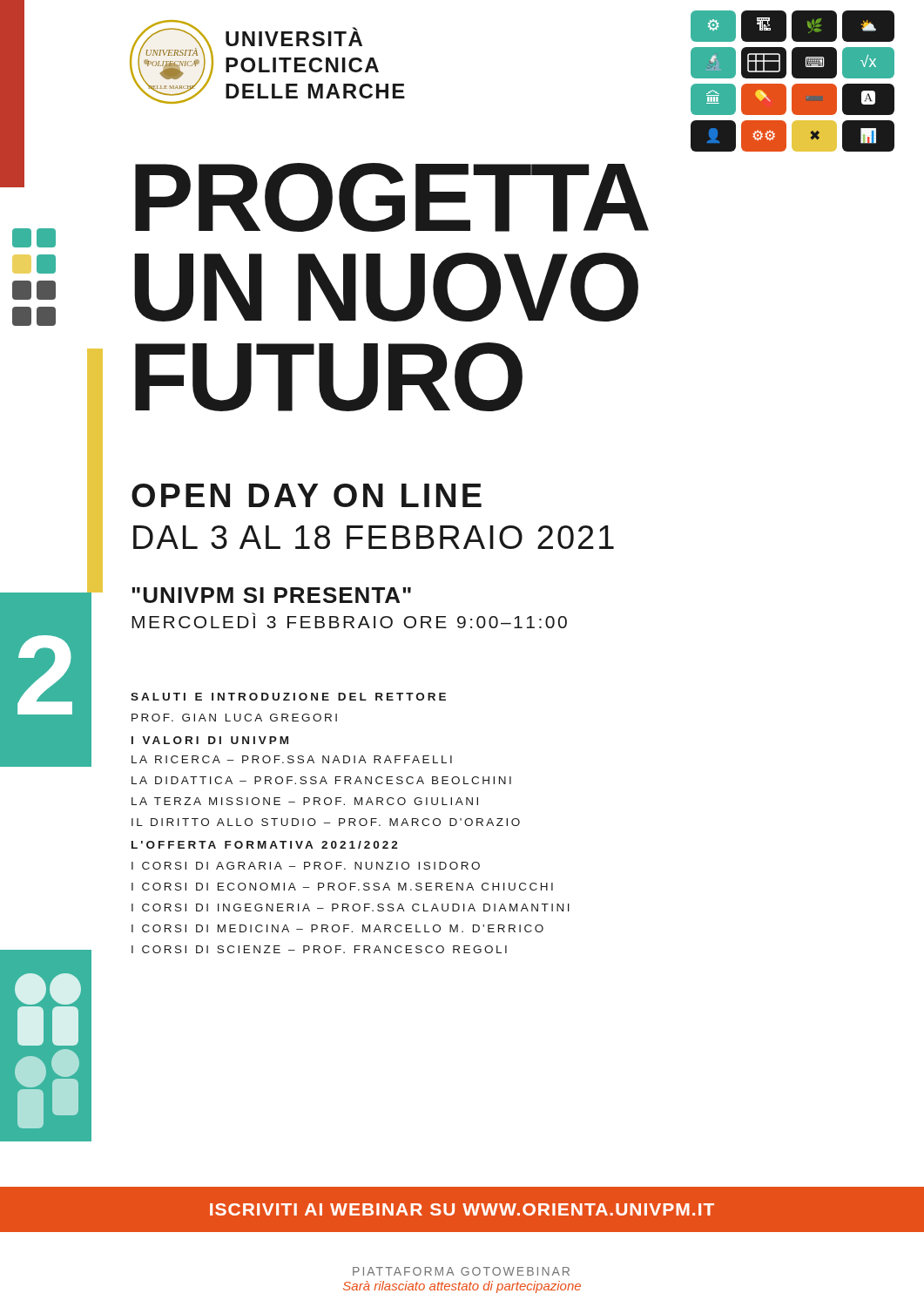This screenshot has height=1307, width=924.
Task: Point to the passage starting "SALUTI E INTRODUZIONE DEL RETTORE"
Action: (290, 697)
